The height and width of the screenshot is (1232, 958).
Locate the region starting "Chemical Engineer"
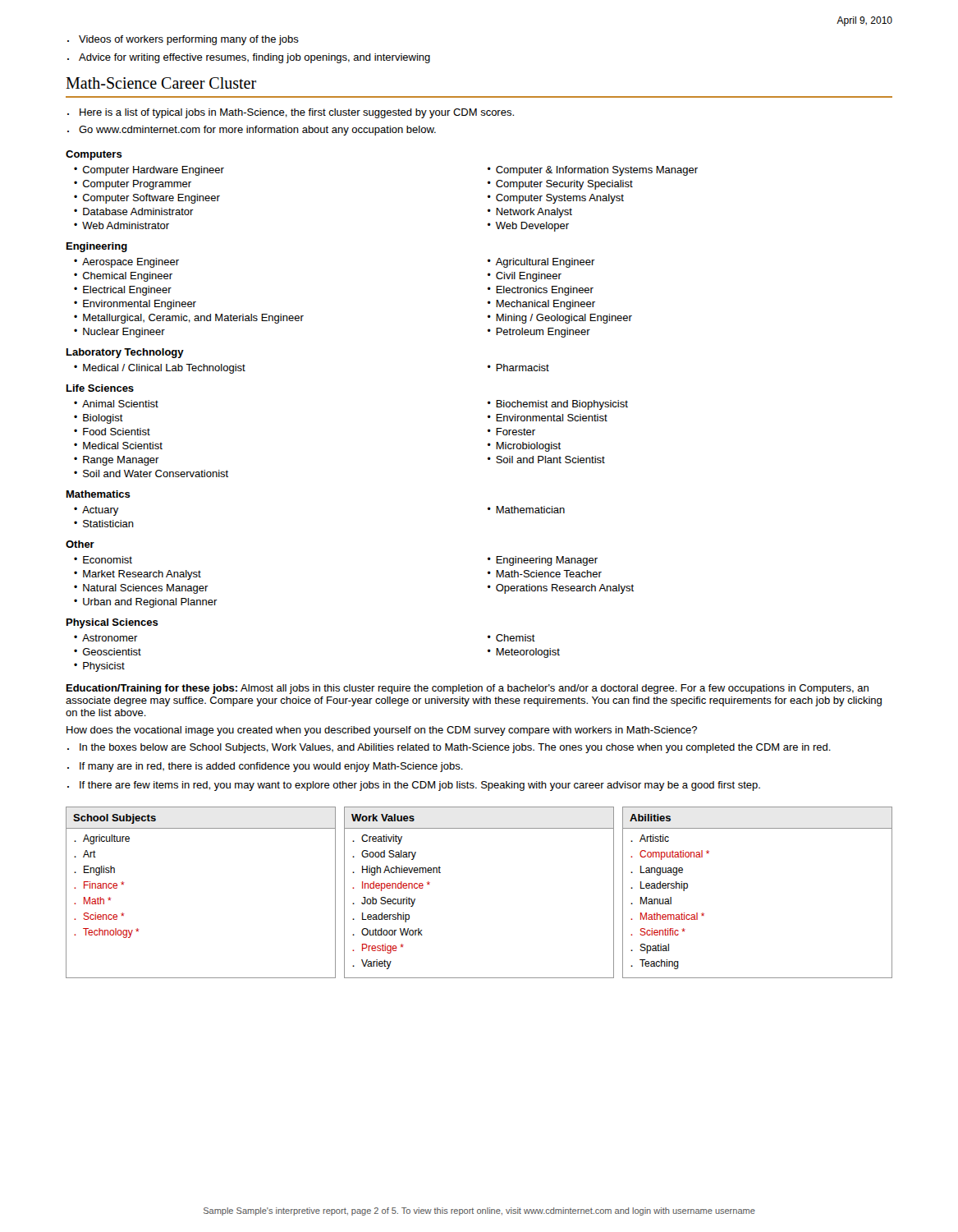click(127, 276)
